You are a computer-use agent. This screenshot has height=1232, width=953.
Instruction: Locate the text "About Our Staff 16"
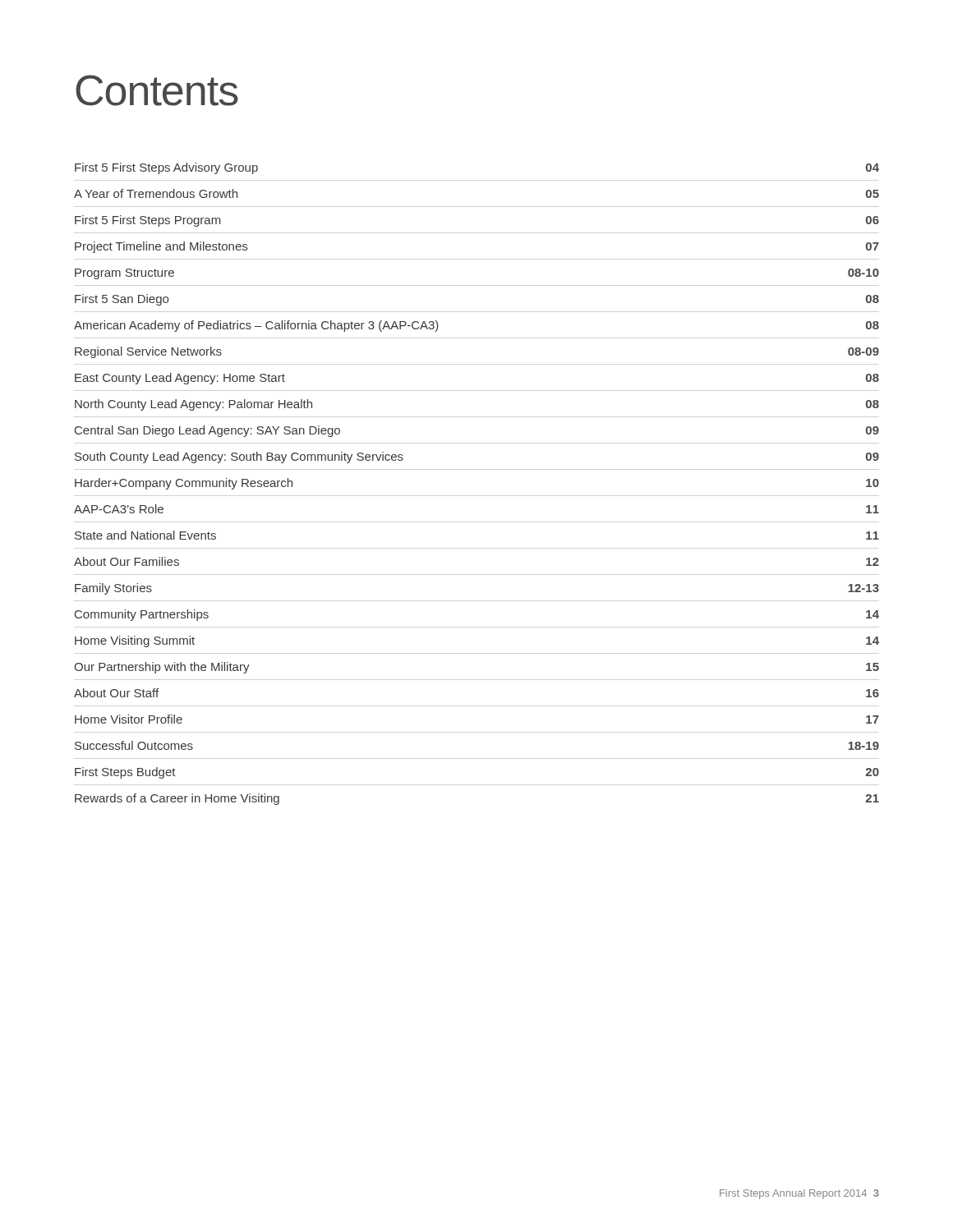click(x=114, y=690)
